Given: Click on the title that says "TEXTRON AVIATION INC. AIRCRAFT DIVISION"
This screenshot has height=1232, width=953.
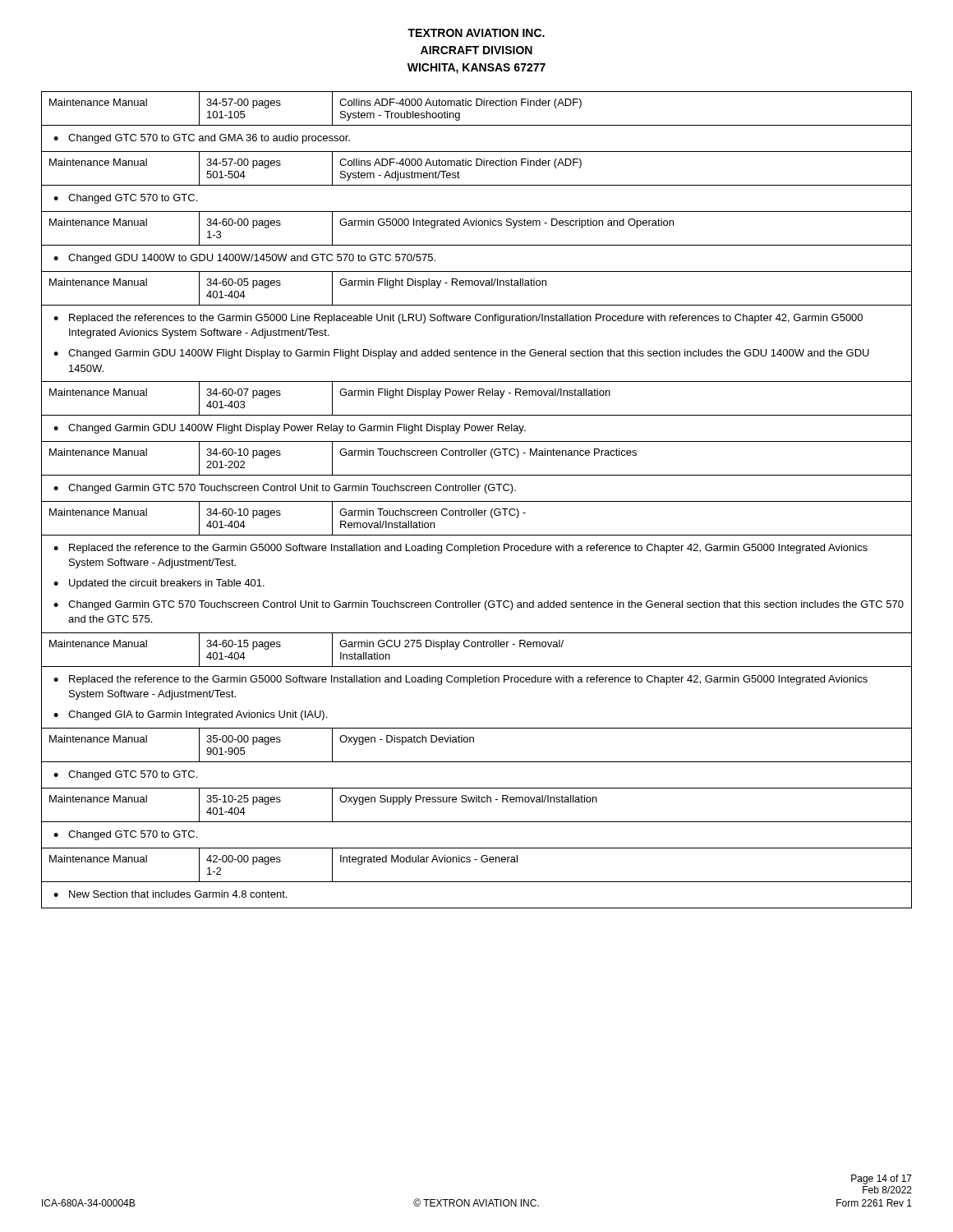Looking at the screenshot, I should pos(476,51).
